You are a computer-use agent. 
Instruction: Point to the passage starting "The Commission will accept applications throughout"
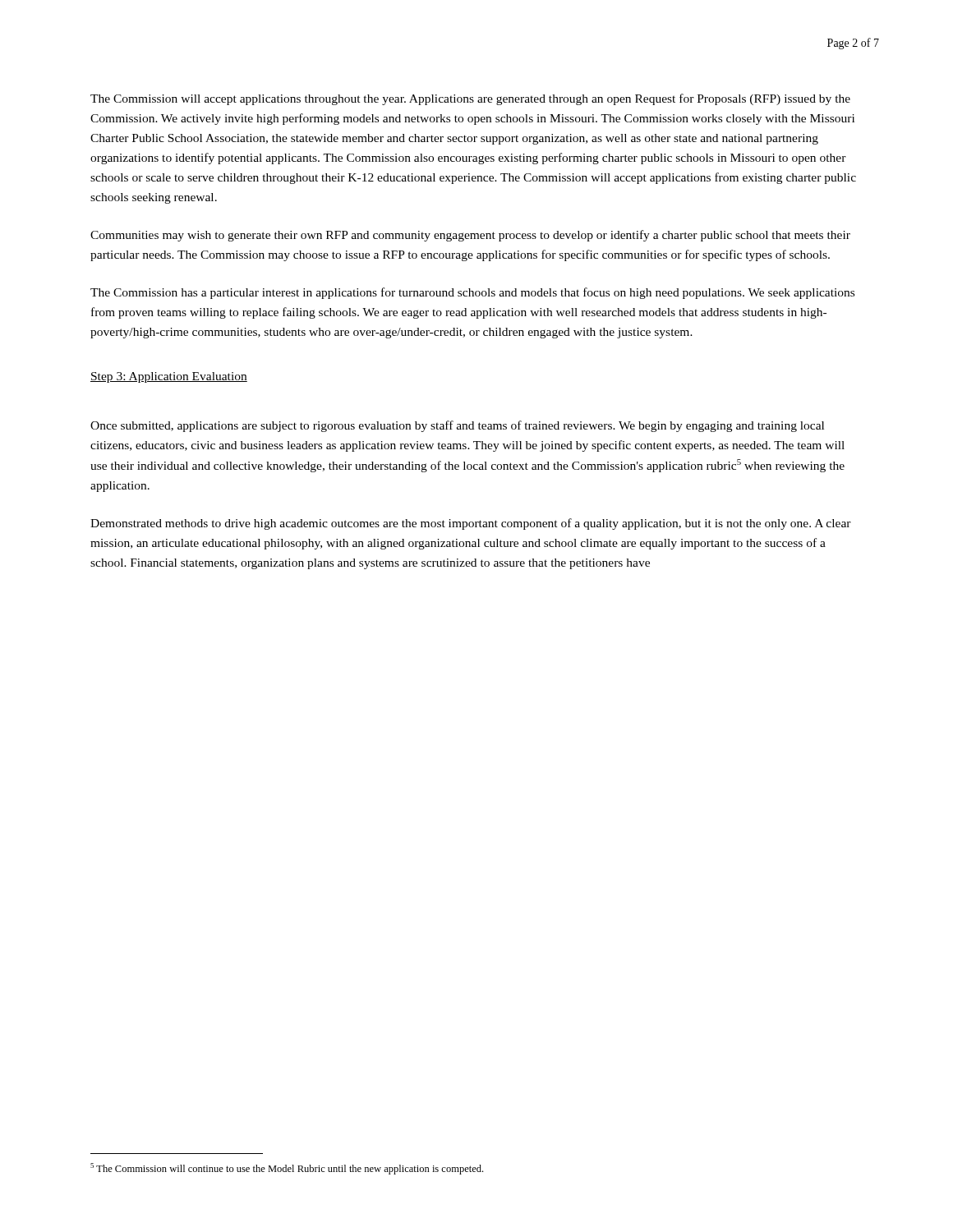tap(473, 147)
